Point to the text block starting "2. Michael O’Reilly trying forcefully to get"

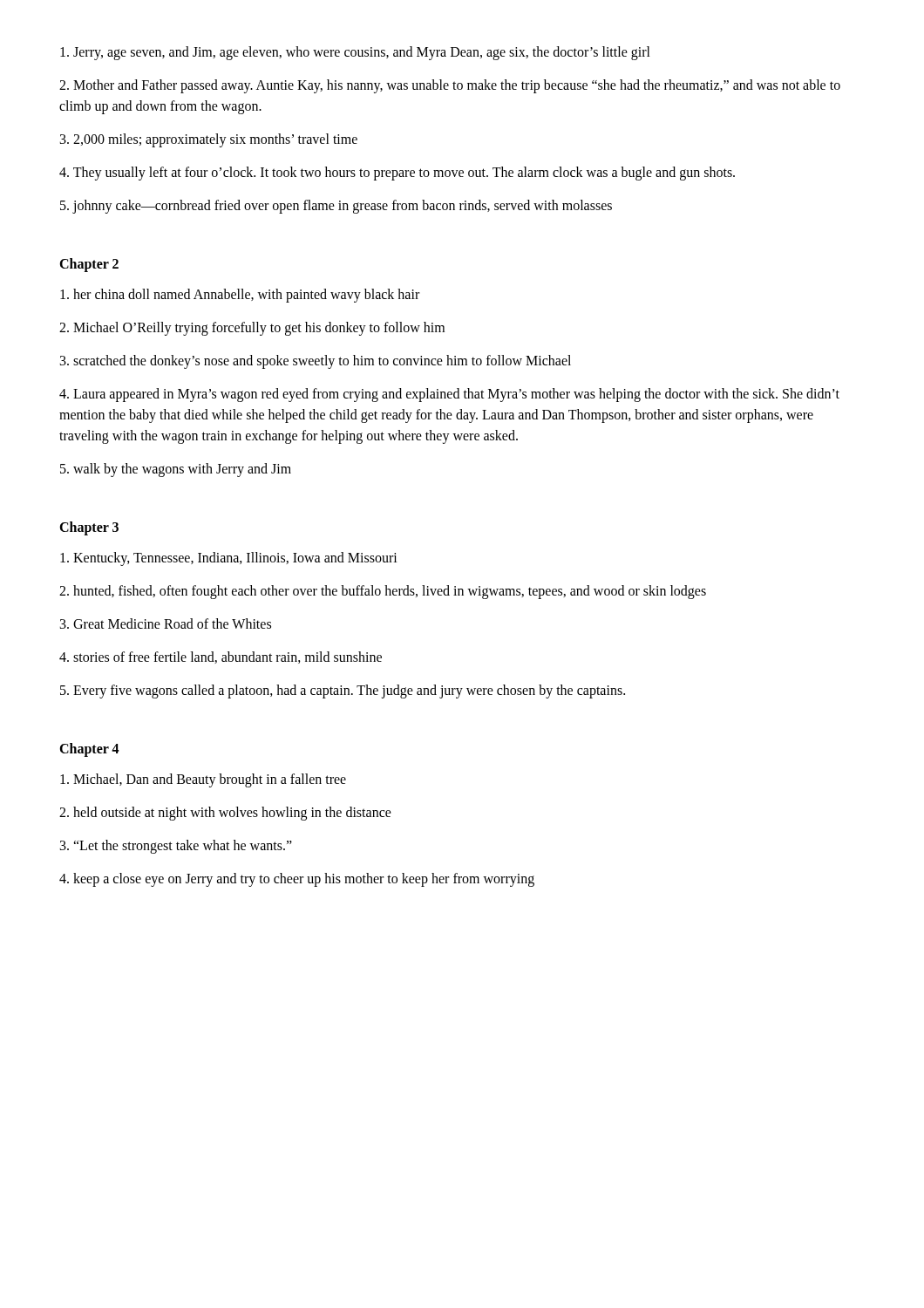coord(252,327)
